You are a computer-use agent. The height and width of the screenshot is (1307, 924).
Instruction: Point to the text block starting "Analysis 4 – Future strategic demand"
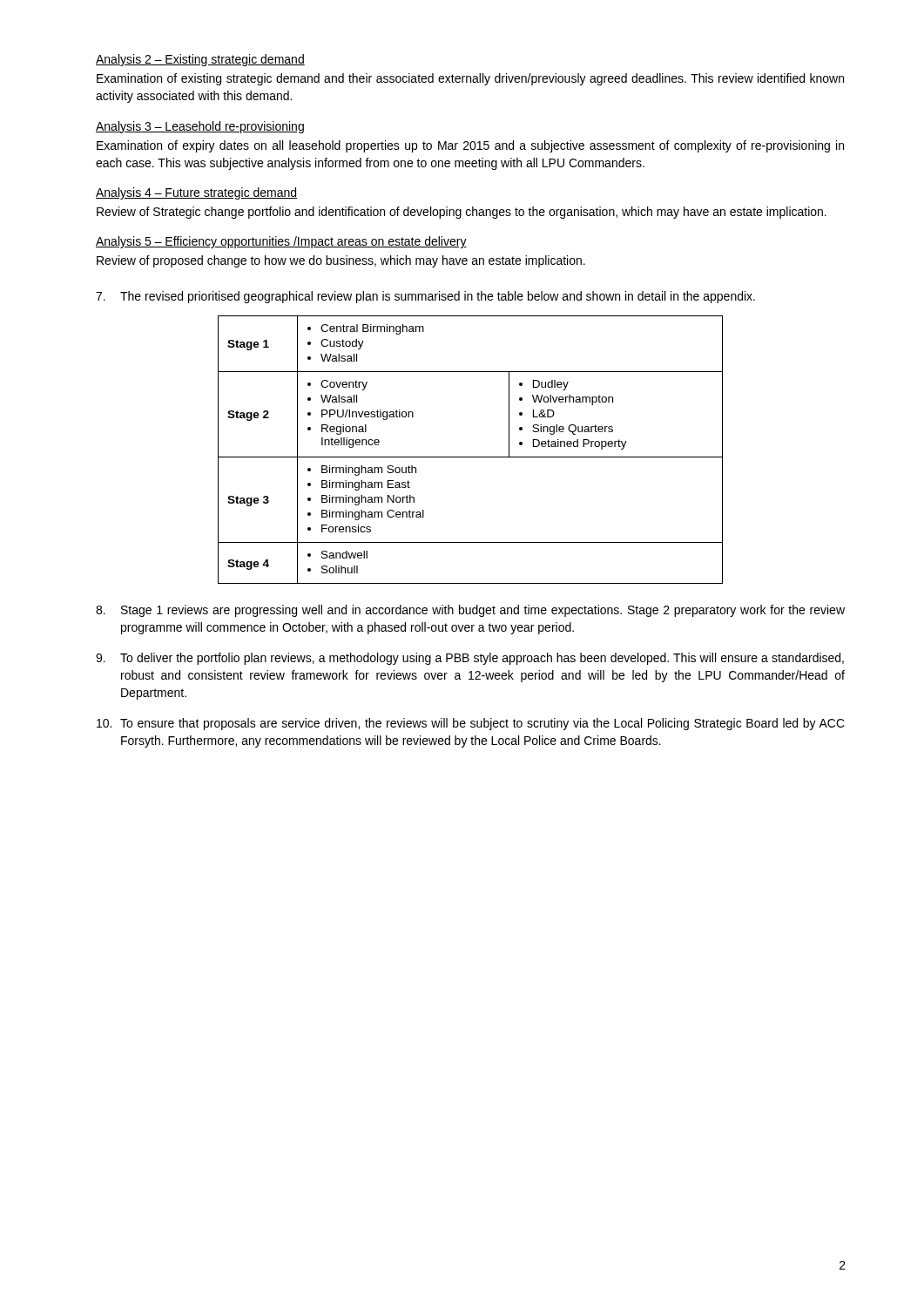[x=196, y=193]
